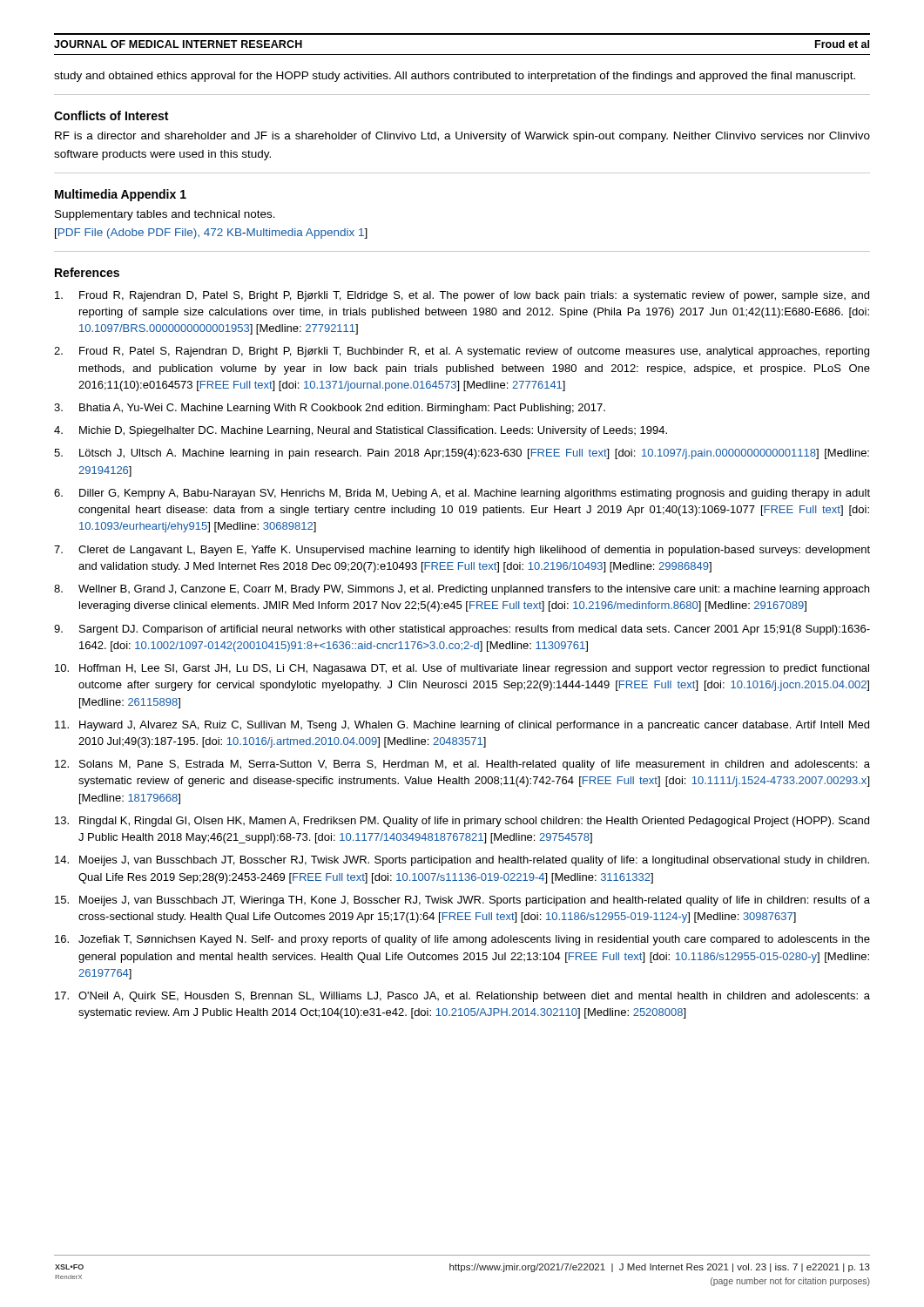This screenshot has height=1307, width=924.
Task: Click on the passage starting "15. Moeijes J,"
Action: (462, 908)
